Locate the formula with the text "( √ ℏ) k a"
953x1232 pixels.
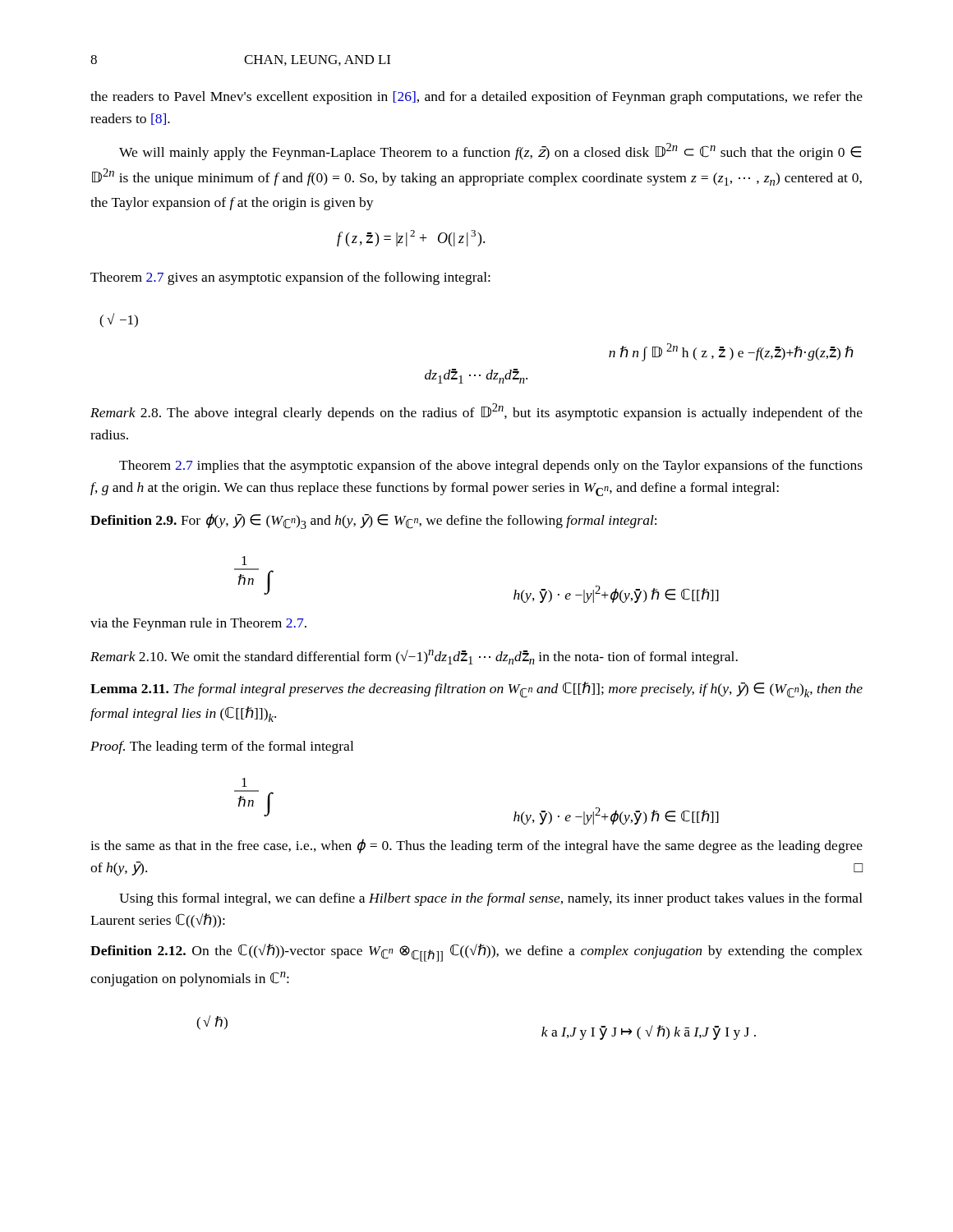point(207,1026)
